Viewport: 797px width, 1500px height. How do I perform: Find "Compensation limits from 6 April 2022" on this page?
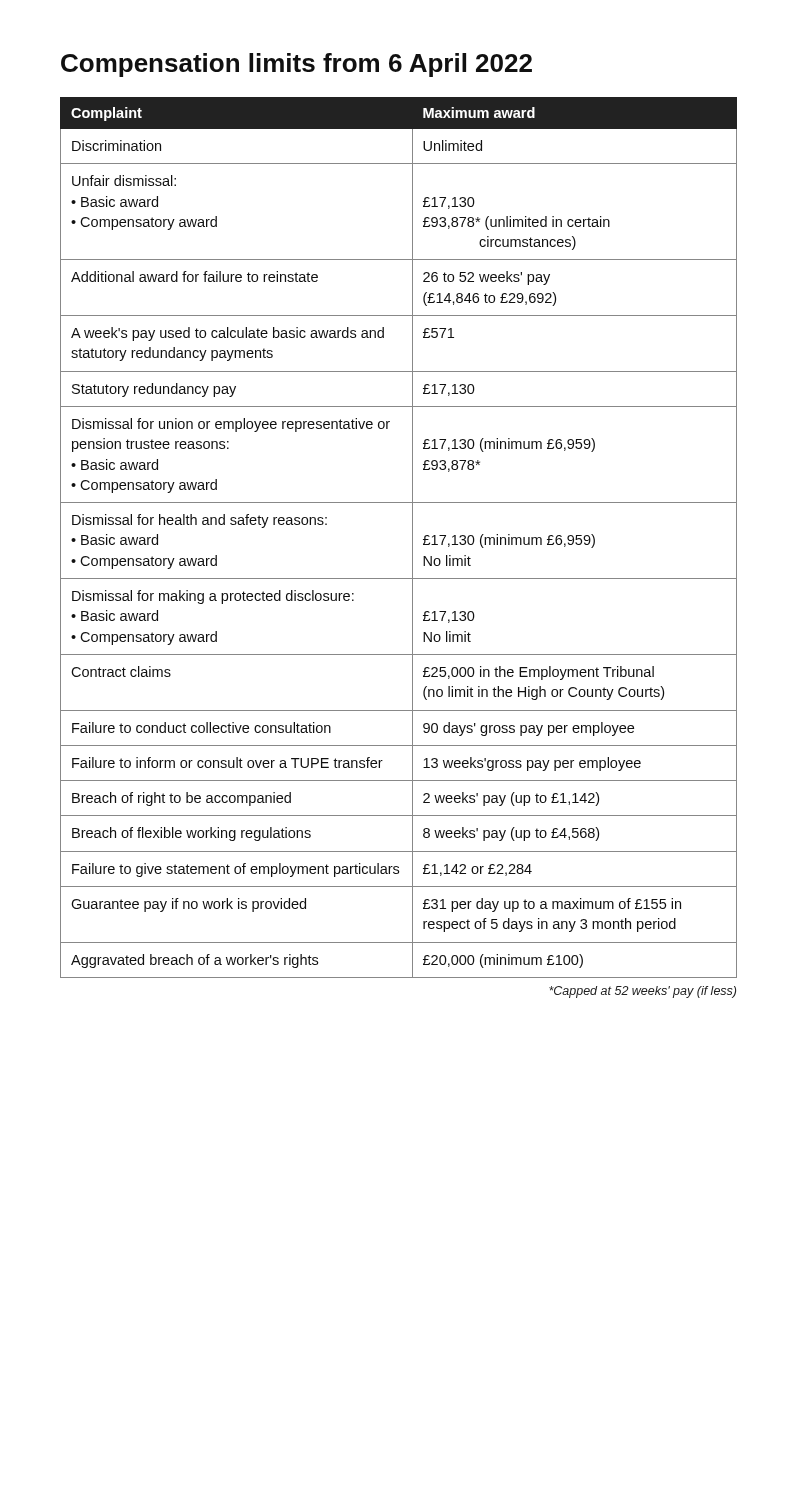tap(398, 64)
